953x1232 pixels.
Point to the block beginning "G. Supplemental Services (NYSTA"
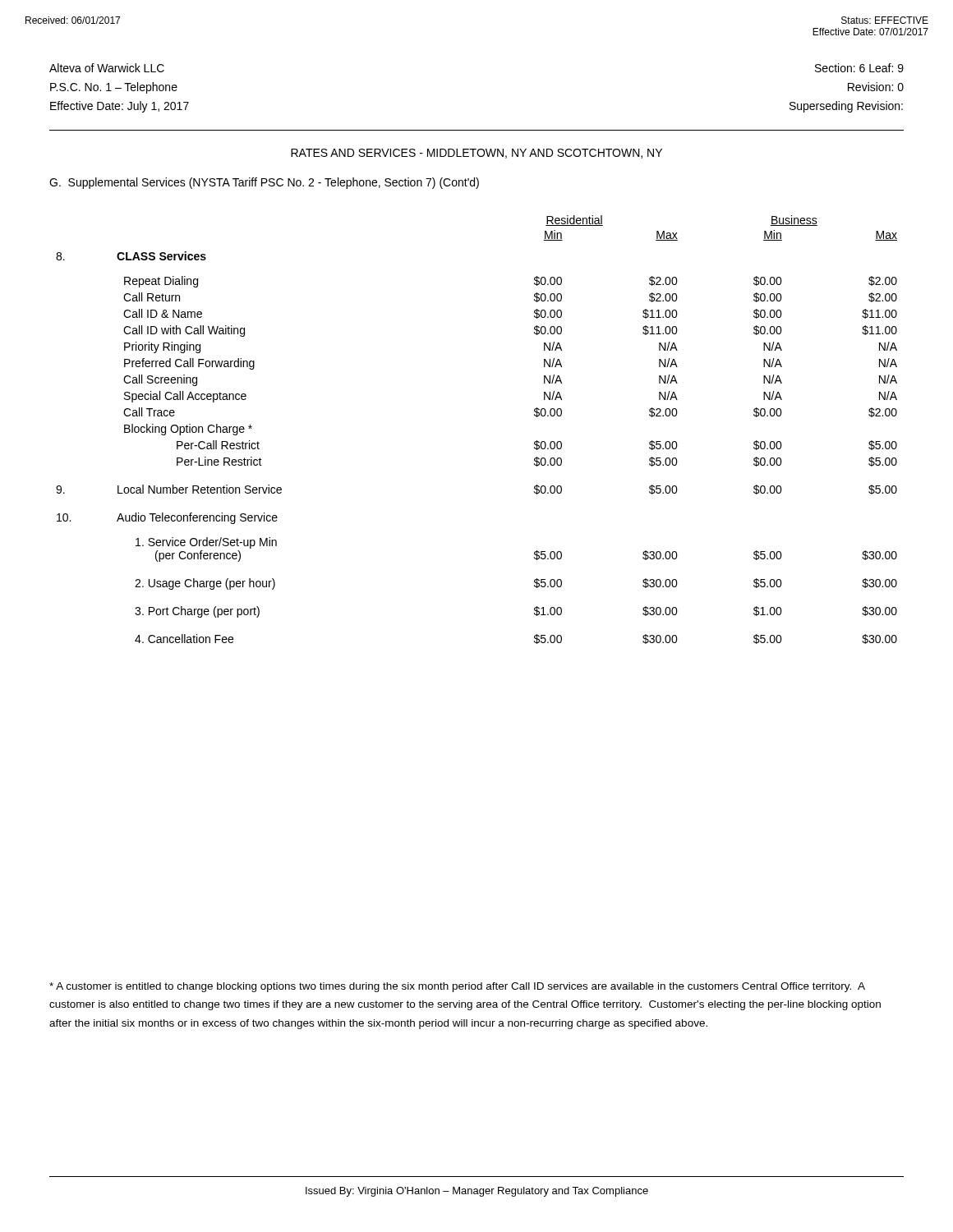[264, 182]
